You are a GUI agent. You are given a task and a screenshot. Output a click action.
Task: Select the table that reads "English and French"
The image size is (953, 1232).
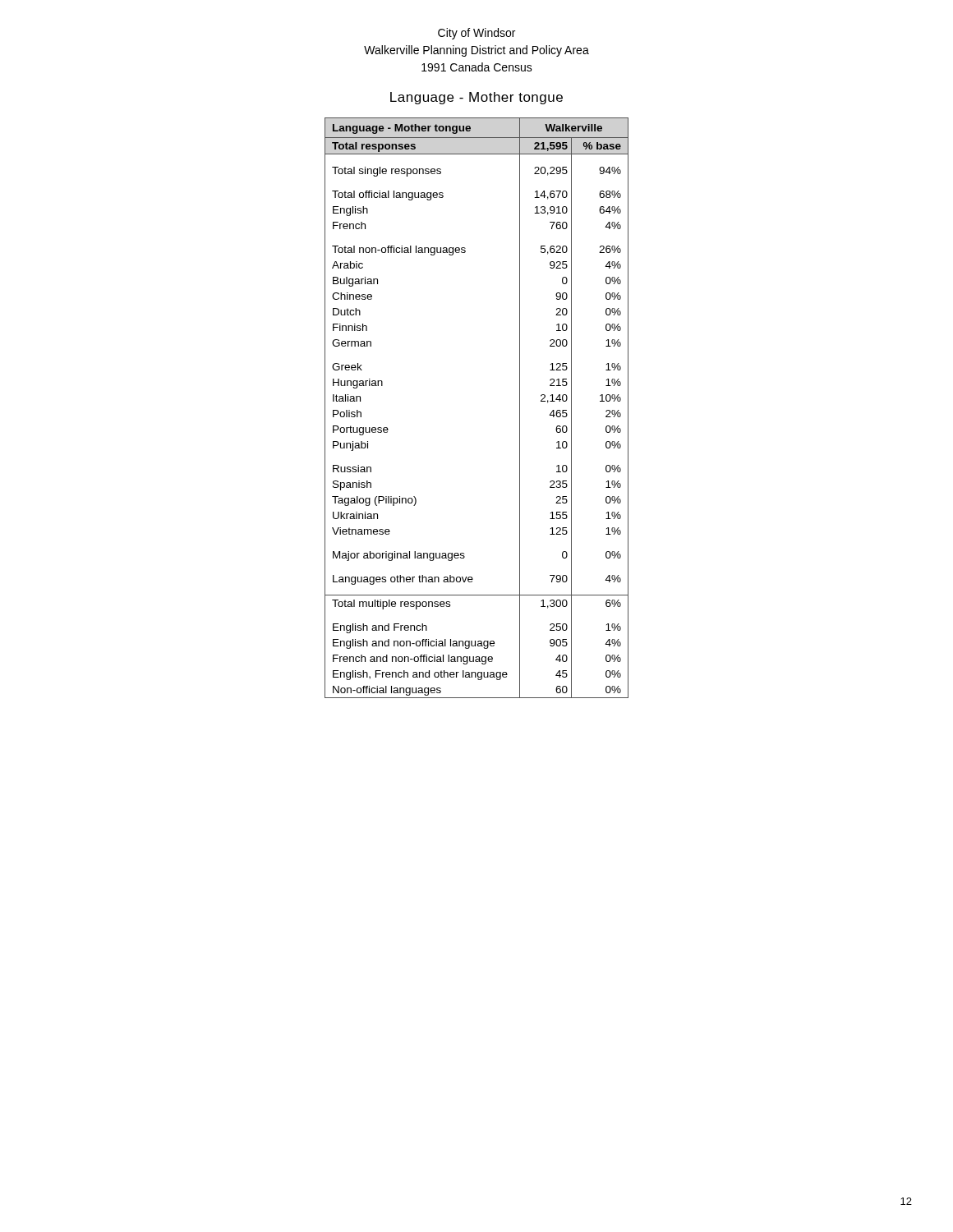coord(476,408)
